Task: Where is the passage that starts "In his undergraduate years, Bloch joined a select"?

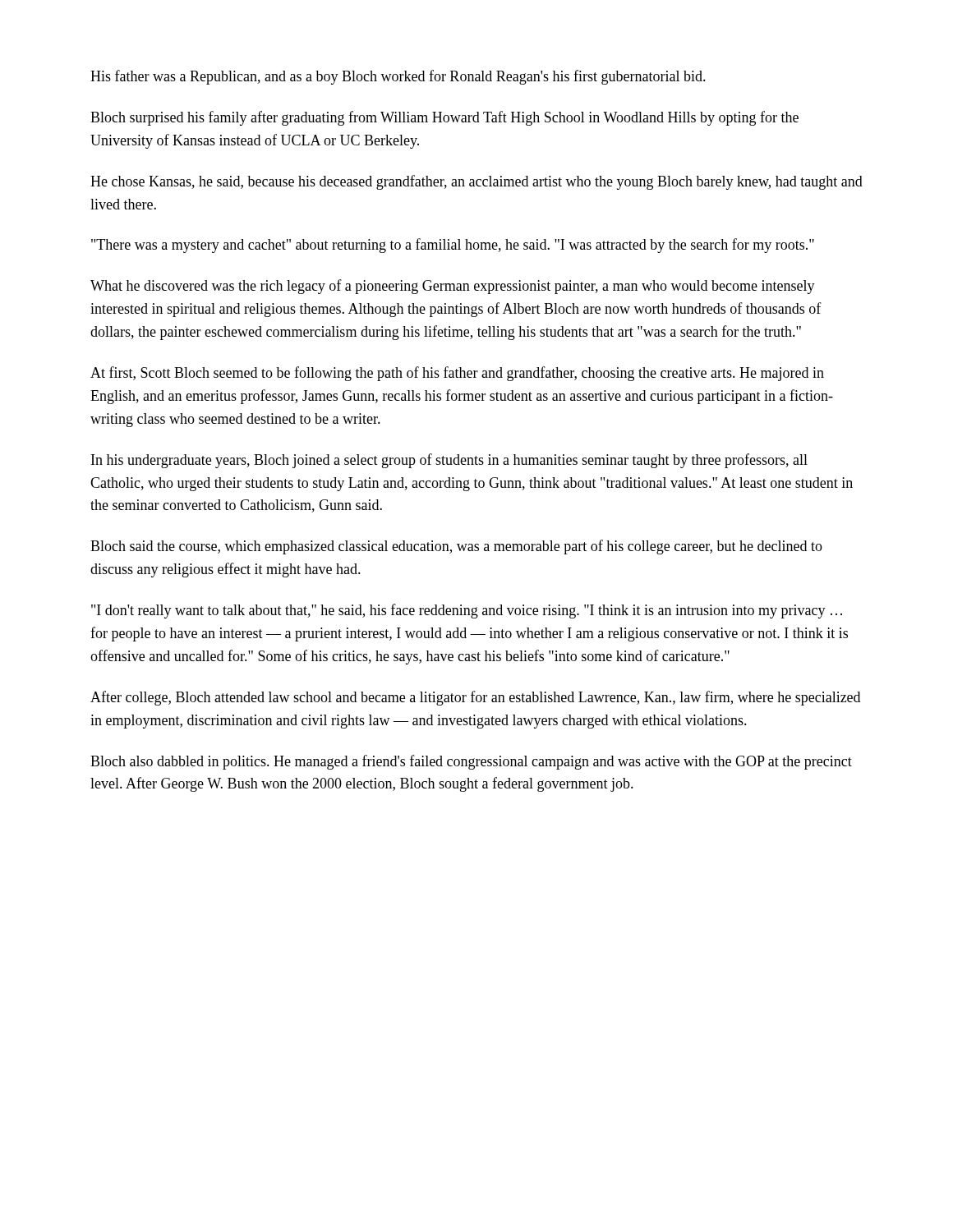Action: (472, 483)
